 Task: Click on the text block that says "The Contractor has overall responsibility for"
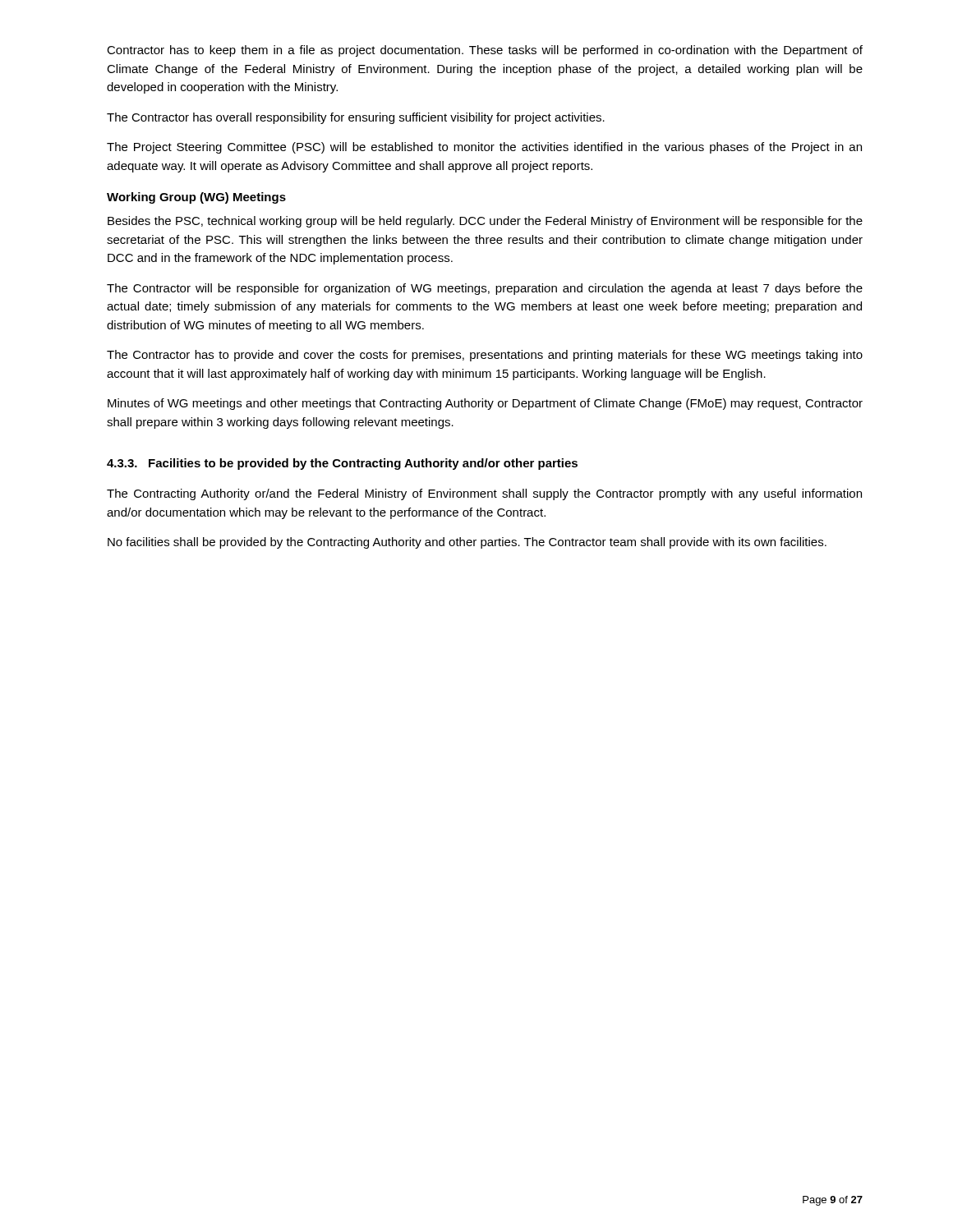485,117
